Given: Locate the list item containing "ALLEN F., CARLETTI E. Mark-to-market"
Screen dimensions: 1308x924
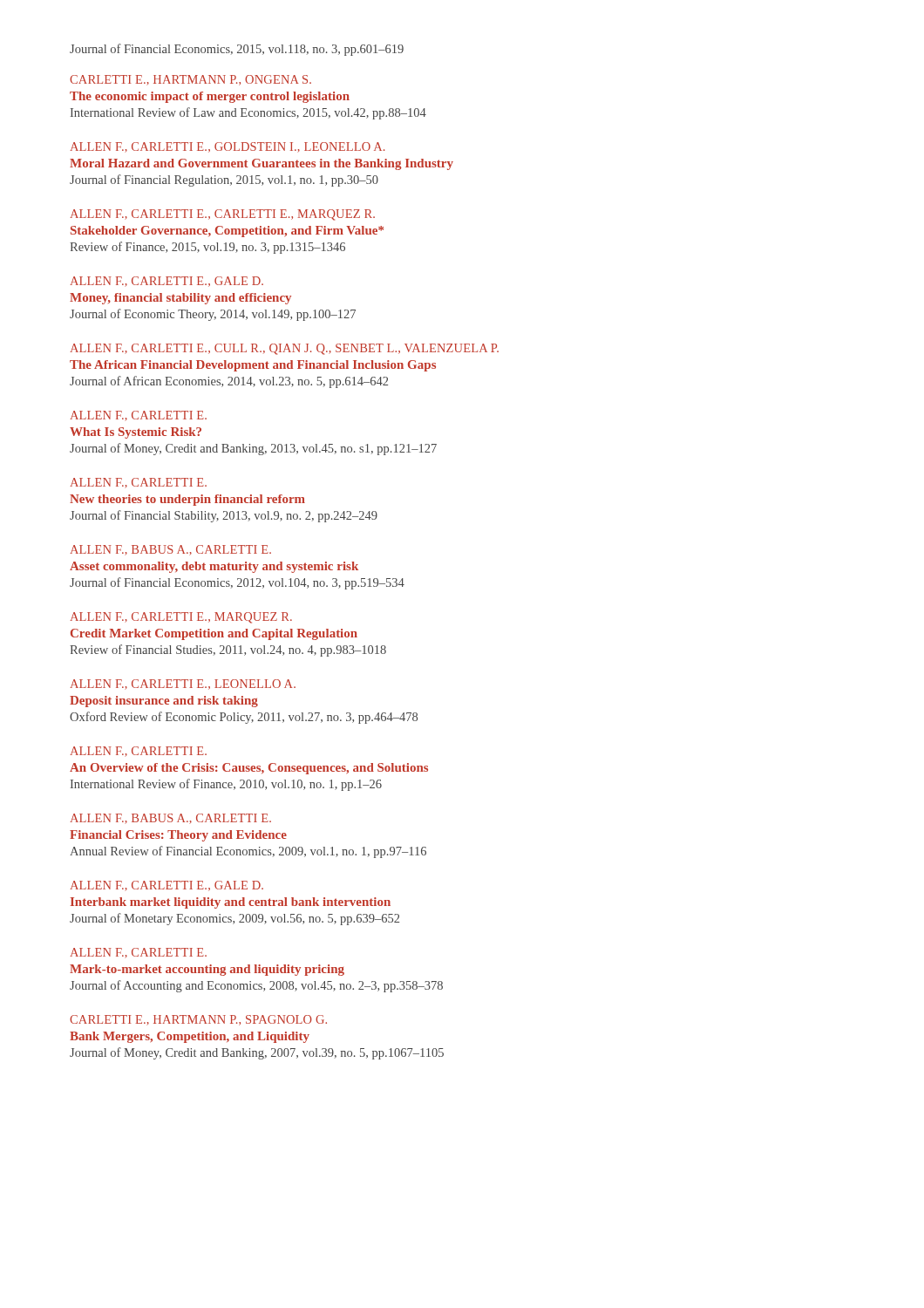Looking at the screenshot, I should tap(139, 953).
